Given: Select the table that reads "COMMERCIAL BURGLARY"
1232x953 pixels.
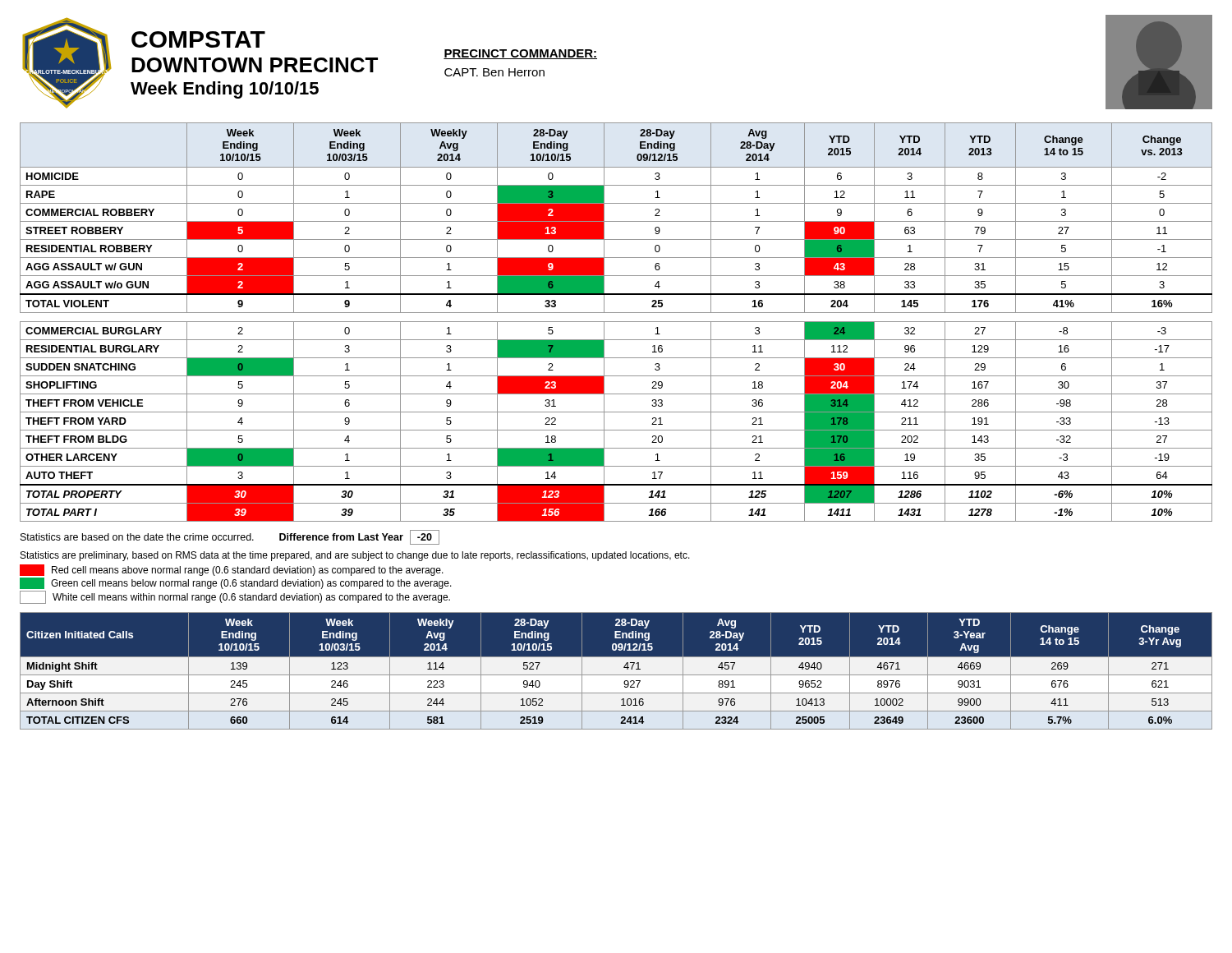Looking at the screenshot, I should coord(616,322).
